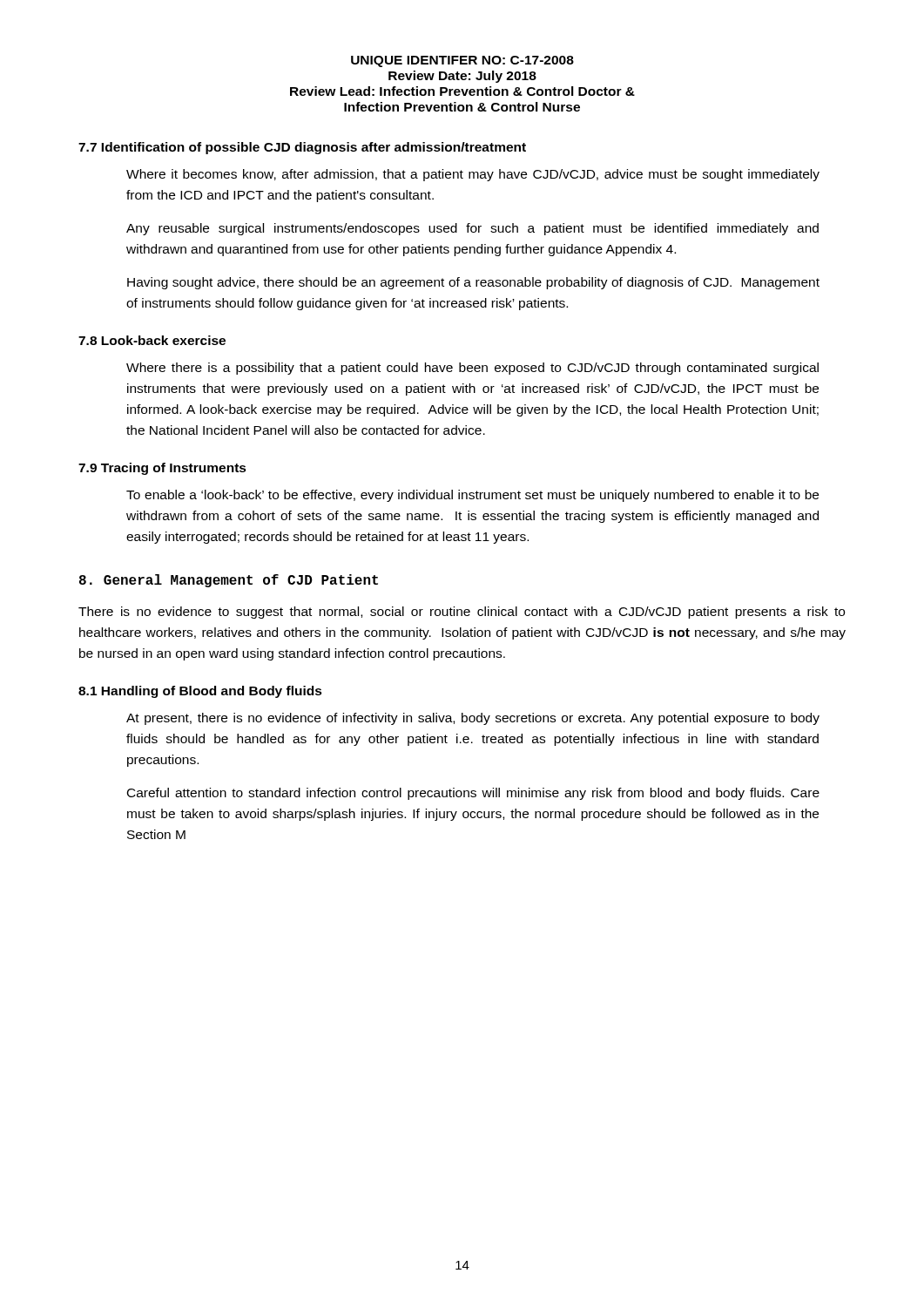Select the passage starting "7.9 Tracing of Instruments"
The height and width of the screenshot is (1307, 924).
tap(162, 468)
